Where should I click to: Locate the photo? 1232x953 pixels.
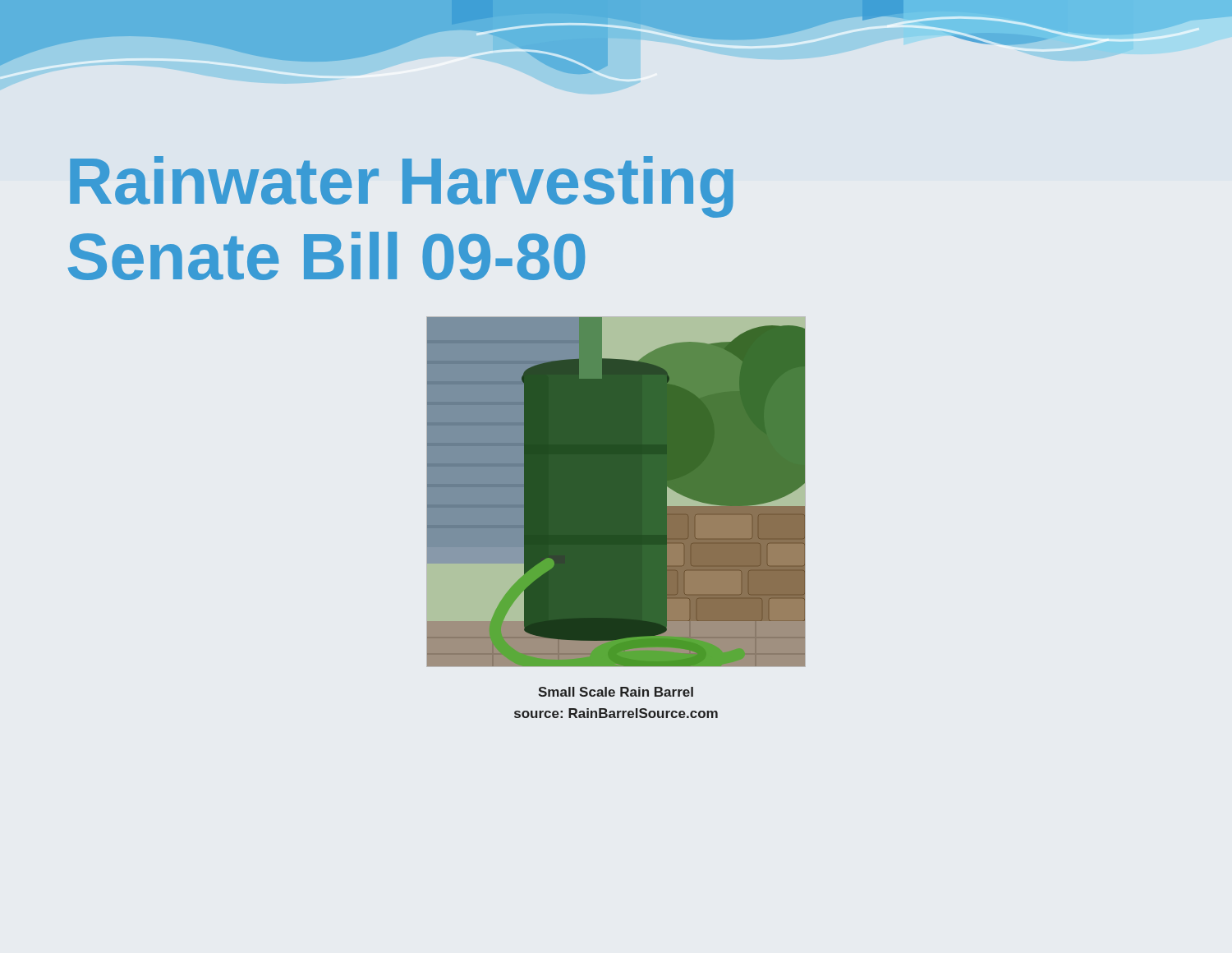616,492
